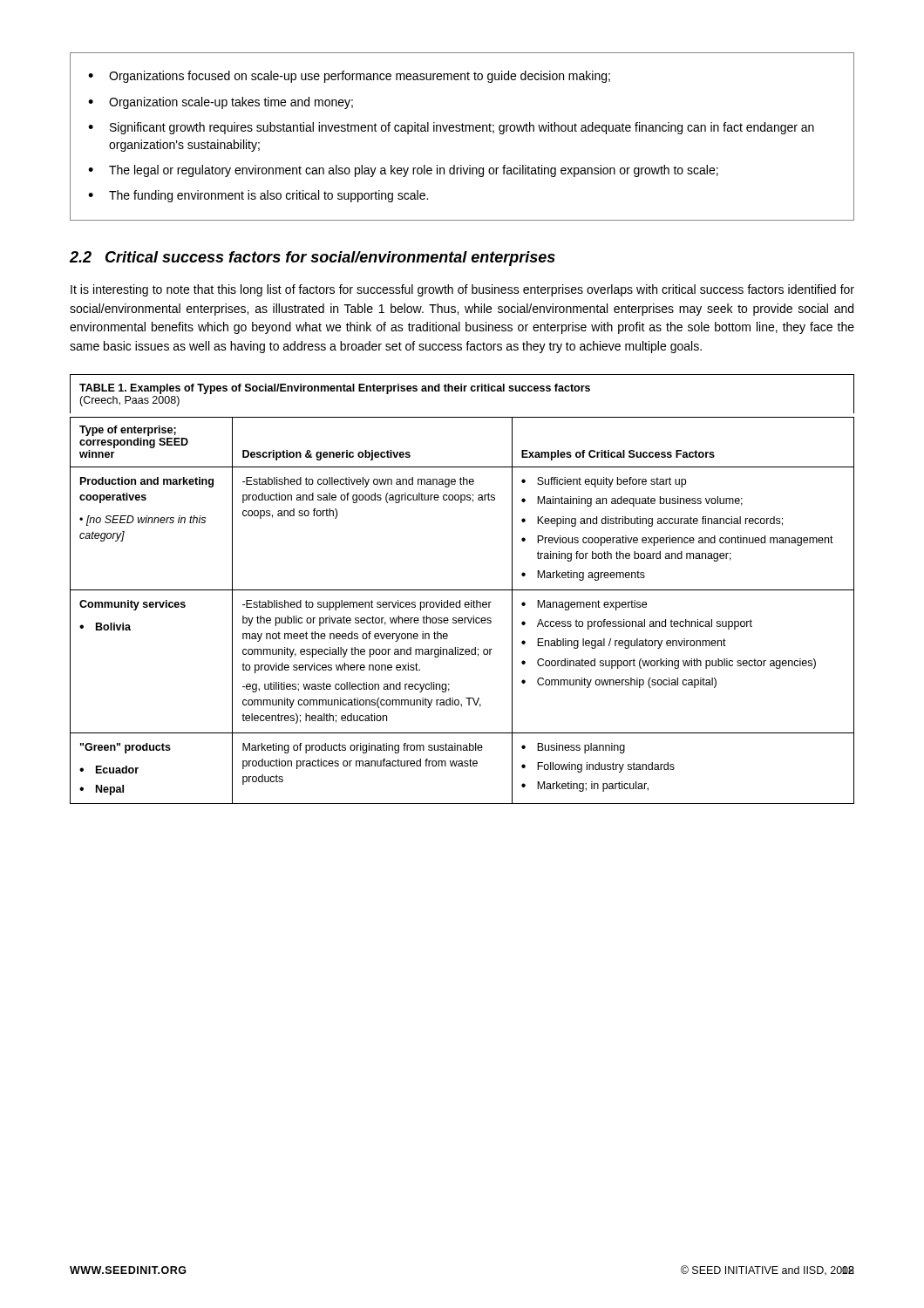924x1308 pixels.
Task: Find the section header that says "2.2 Critical success factors for social/environmental"
Action: (x=313, y=257)
